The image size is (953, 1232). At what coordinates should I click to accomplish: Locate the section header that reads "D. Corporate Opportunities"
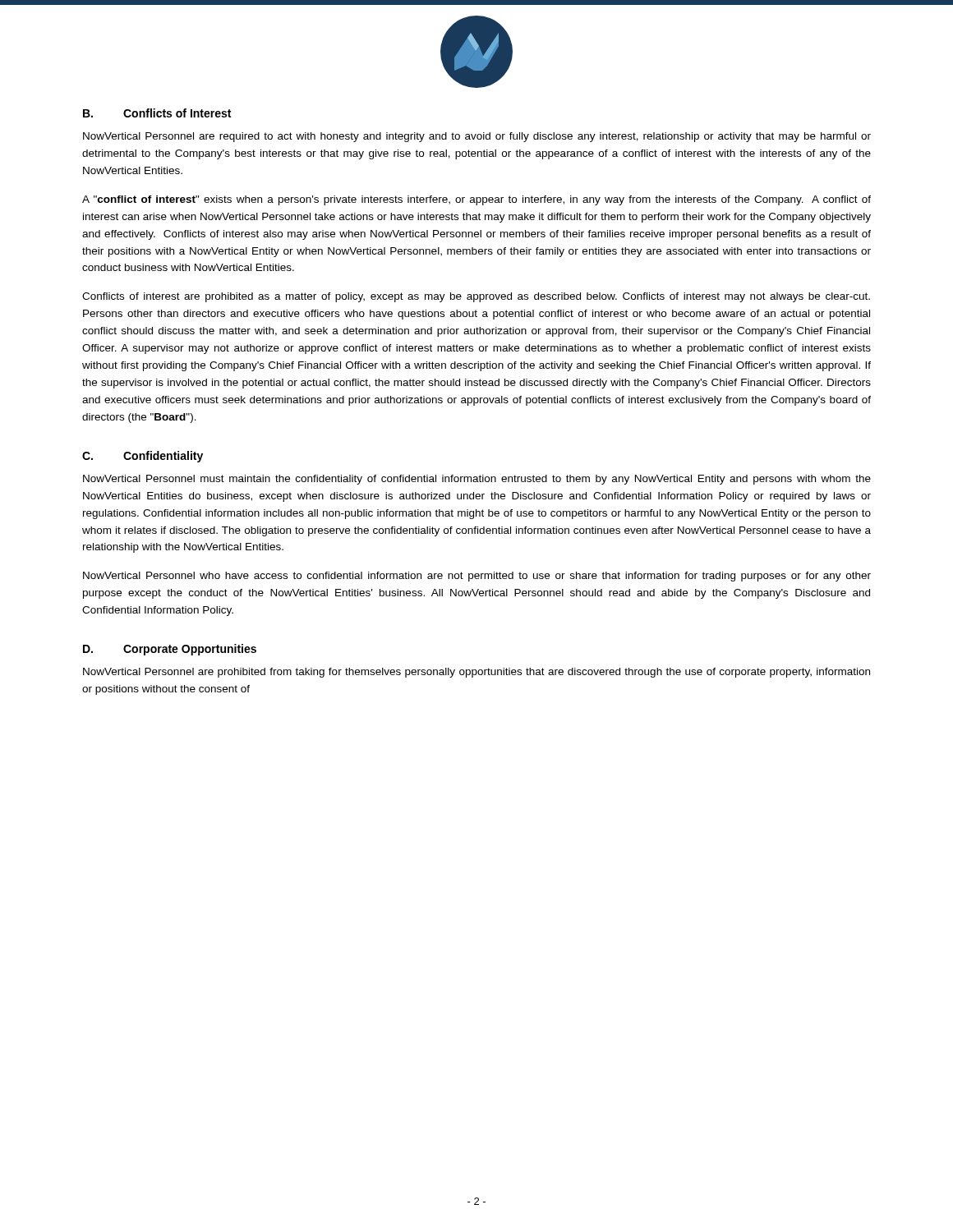click(169, 649)
